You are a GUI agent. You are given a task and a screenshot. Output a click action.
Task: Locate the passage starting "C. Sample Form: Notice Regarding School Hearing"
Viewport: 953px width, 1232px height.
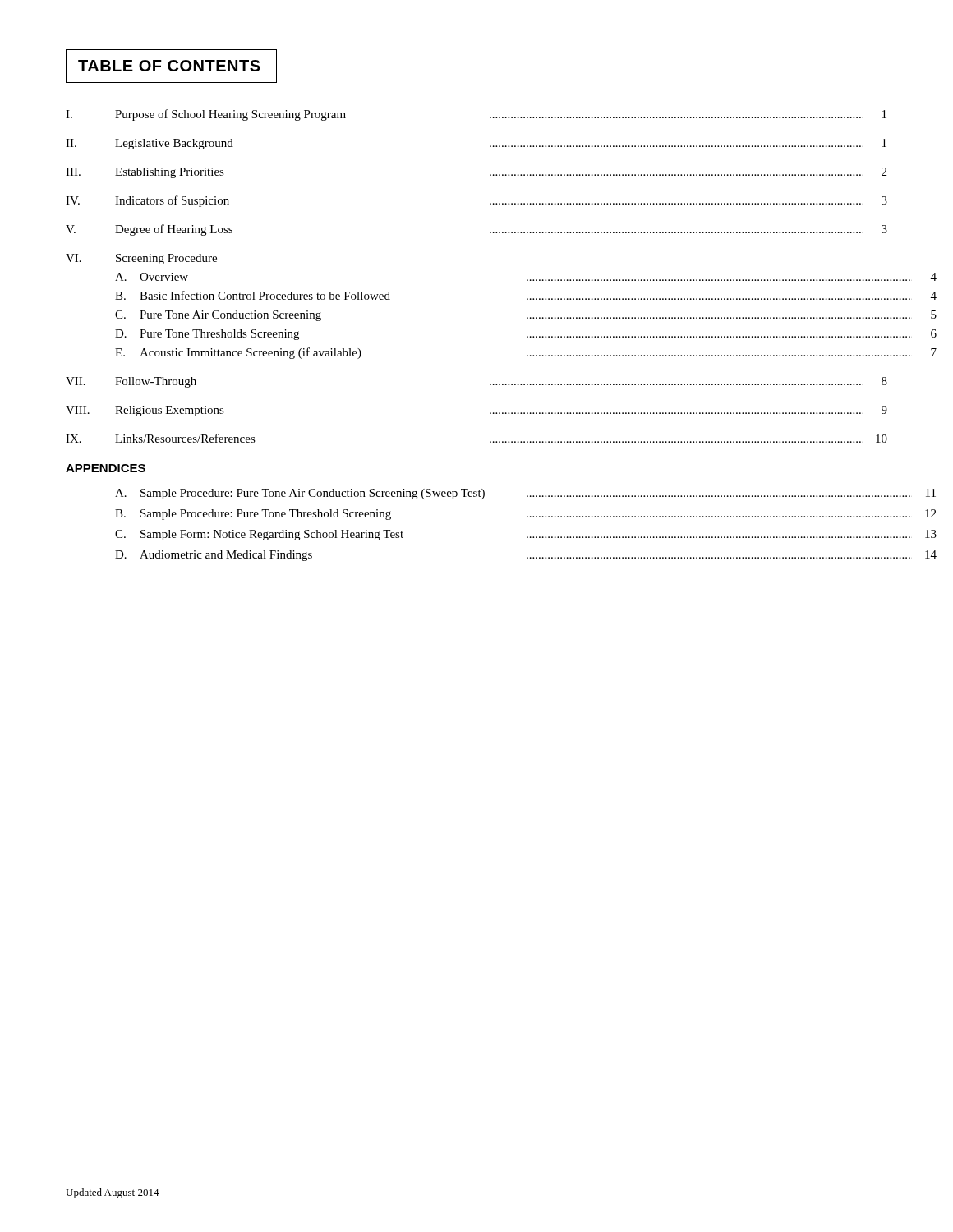coord(526,534)
